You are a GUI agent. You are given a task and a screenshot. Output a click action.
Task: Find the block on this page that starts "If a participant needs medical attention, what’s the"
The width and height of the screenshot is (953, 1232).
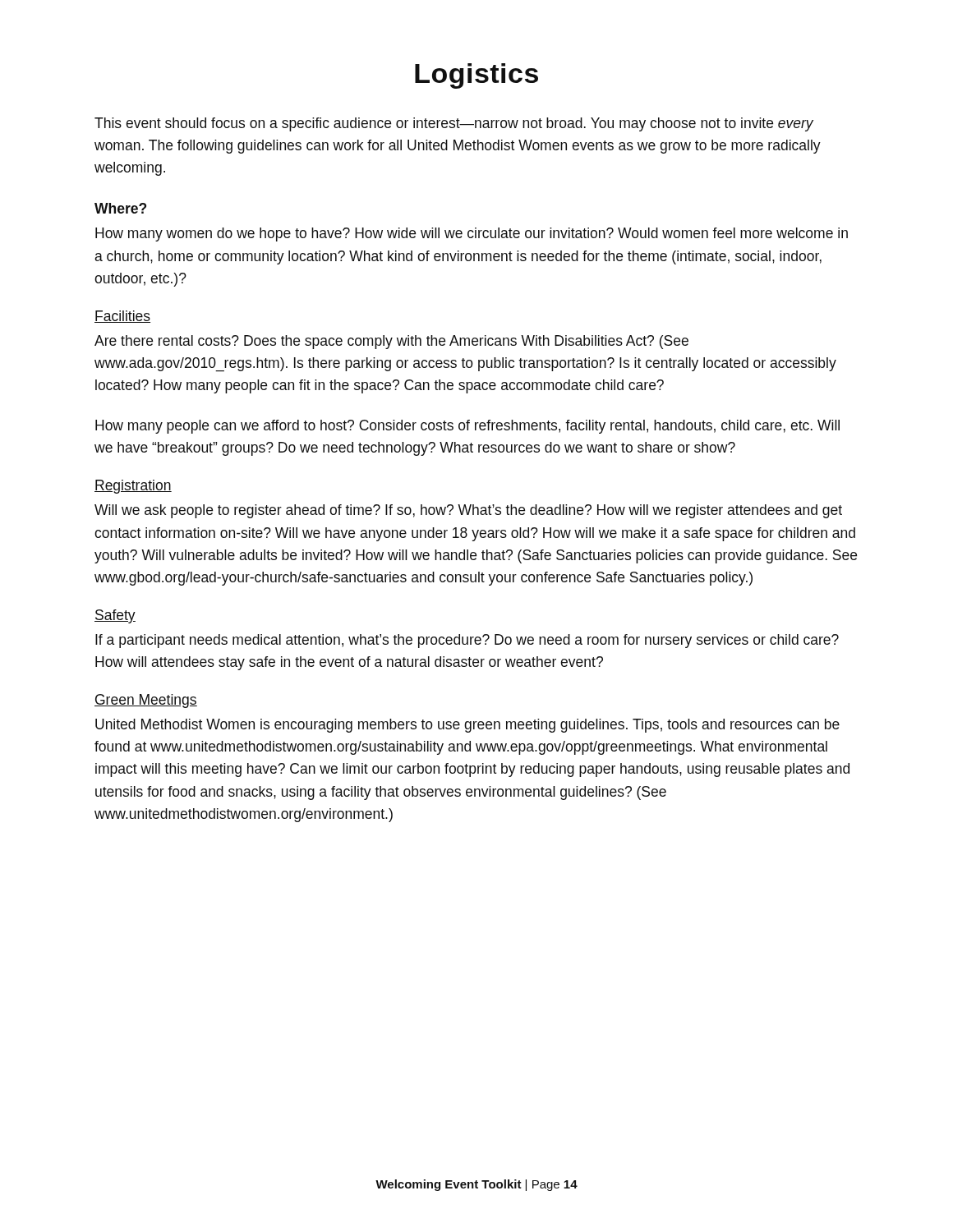(467, 651)
